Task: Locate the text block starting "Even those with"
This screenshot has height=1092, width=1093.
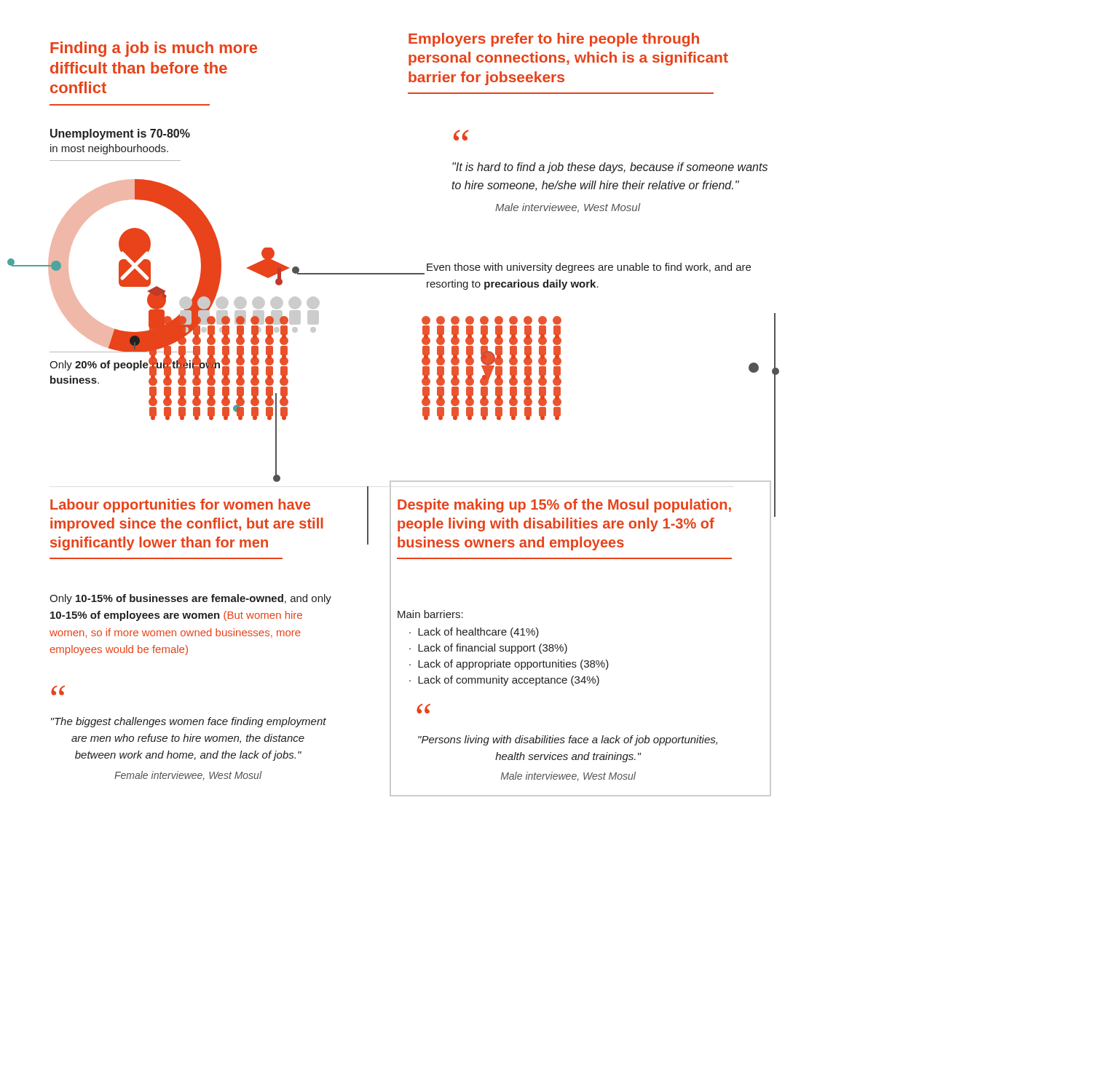Action: [590, 275]
